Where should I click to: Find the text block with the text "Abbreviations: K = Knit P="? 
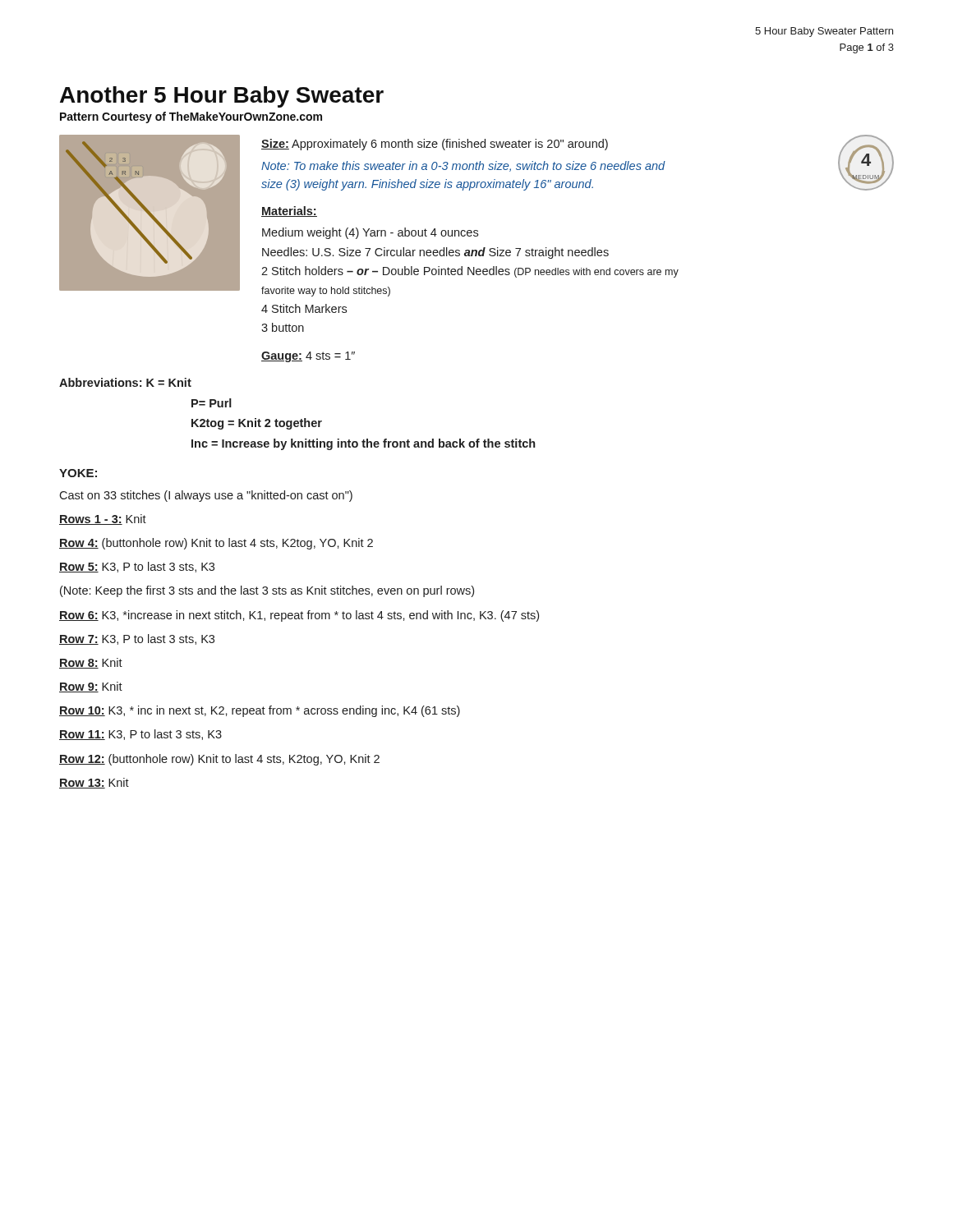pyautogui.click(x=297, y=413)
